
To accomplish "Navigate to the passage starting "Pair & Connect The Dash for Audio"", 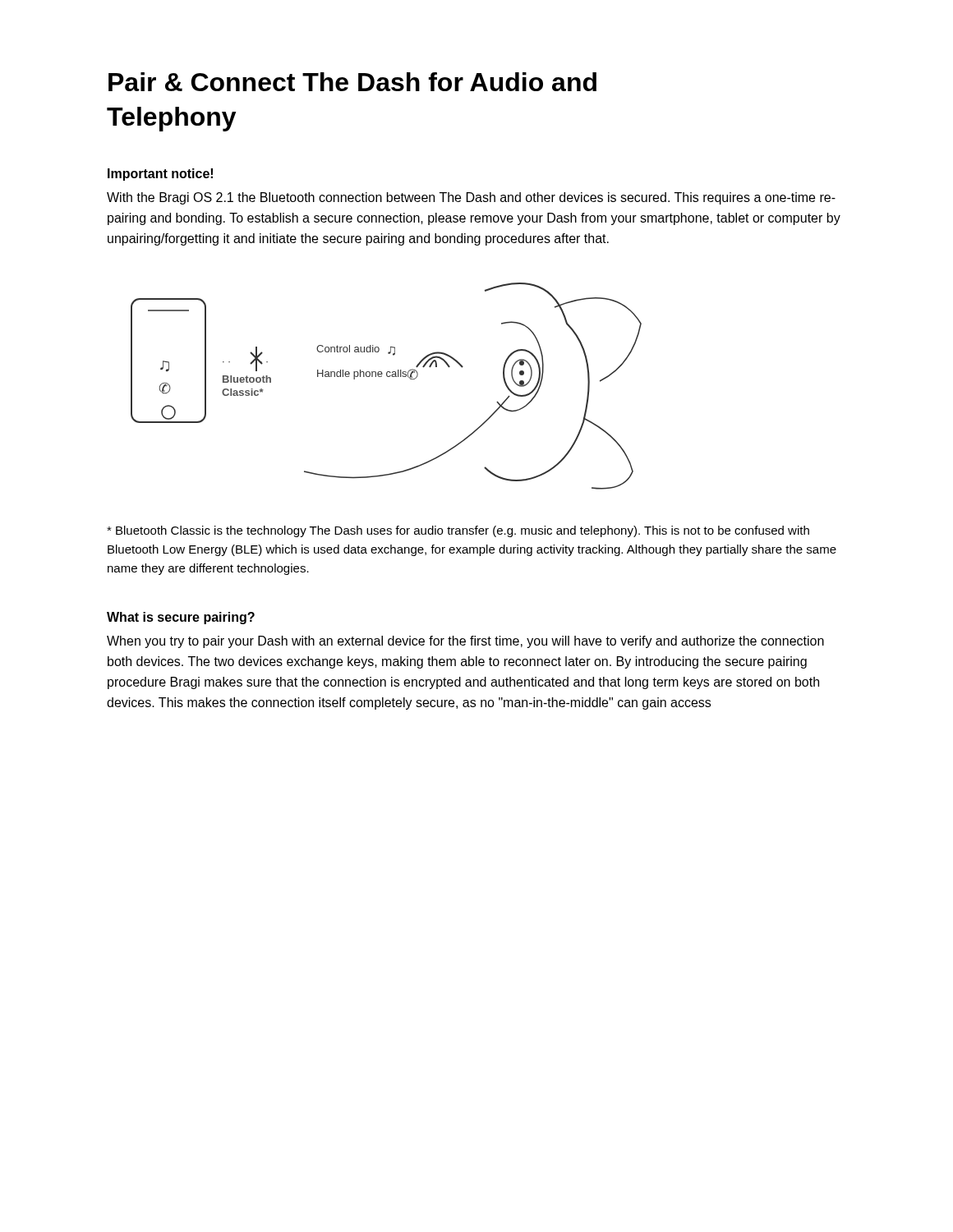I will click(476, 100).
